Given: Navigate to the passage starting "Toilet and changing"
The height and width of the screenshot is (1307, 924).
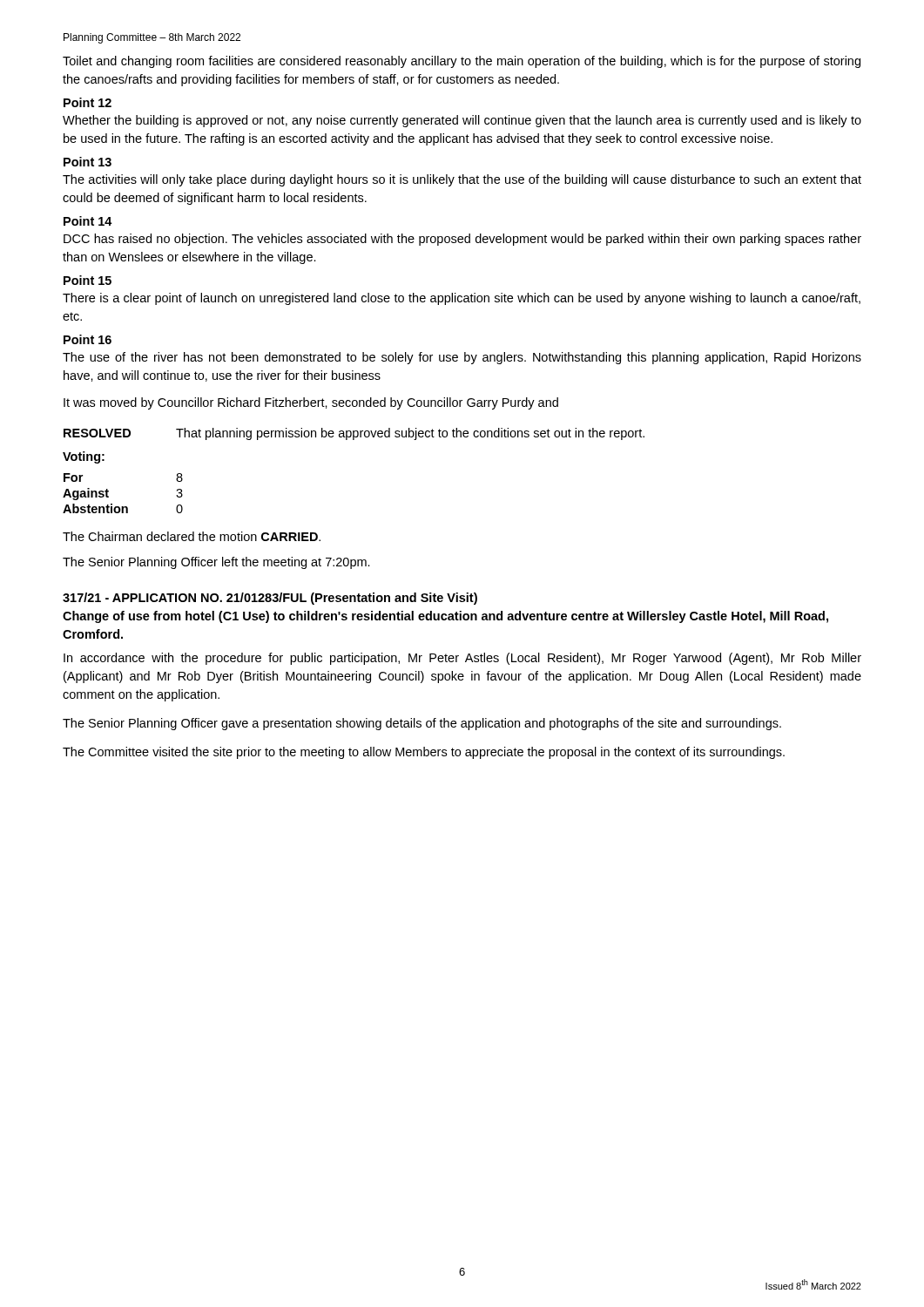Looking at the screenshot, I should 462,70.
